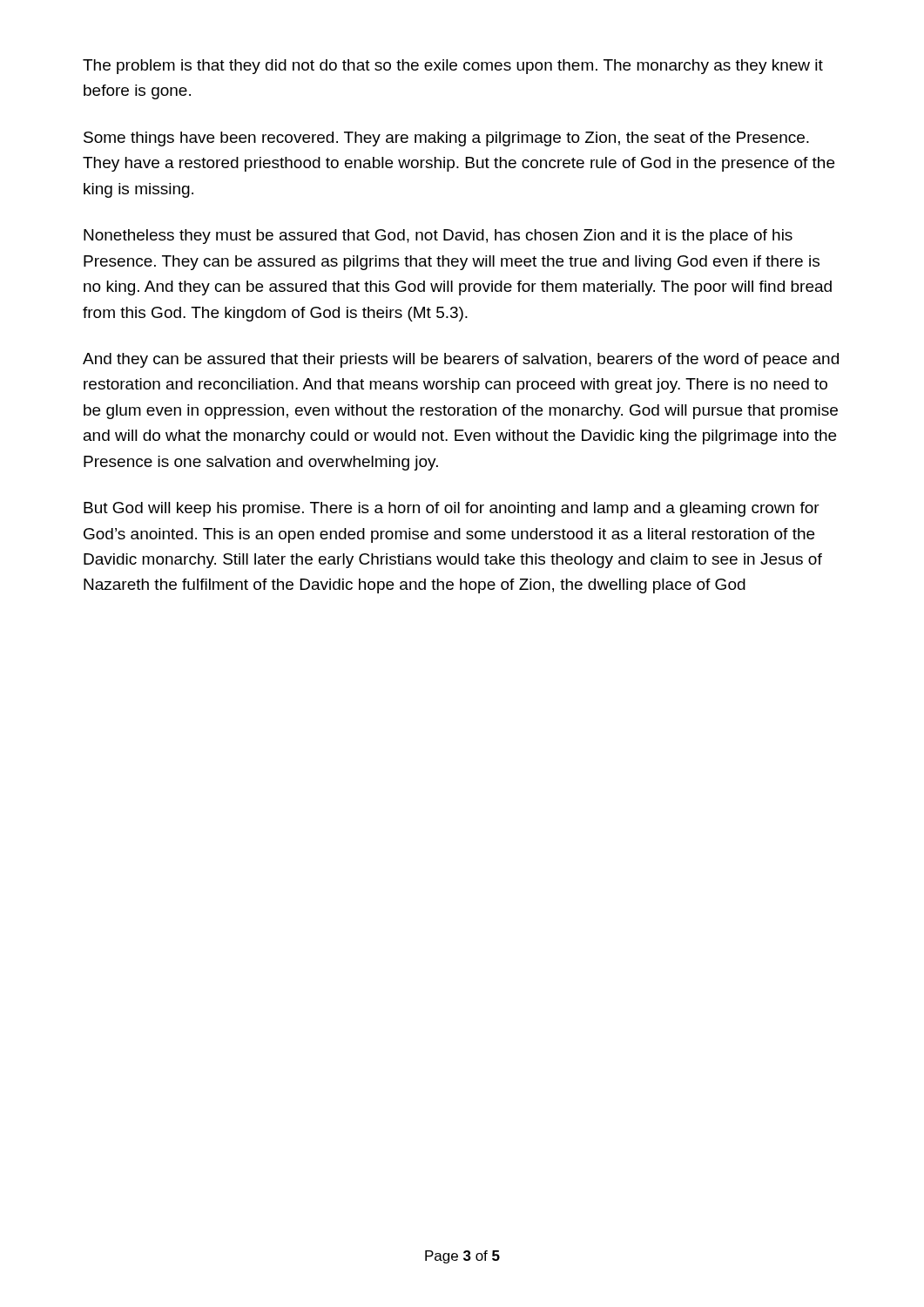Find the text block with the text "Nonetheless they must be assured that"
Screen dimensions: 1307x924
458,273
